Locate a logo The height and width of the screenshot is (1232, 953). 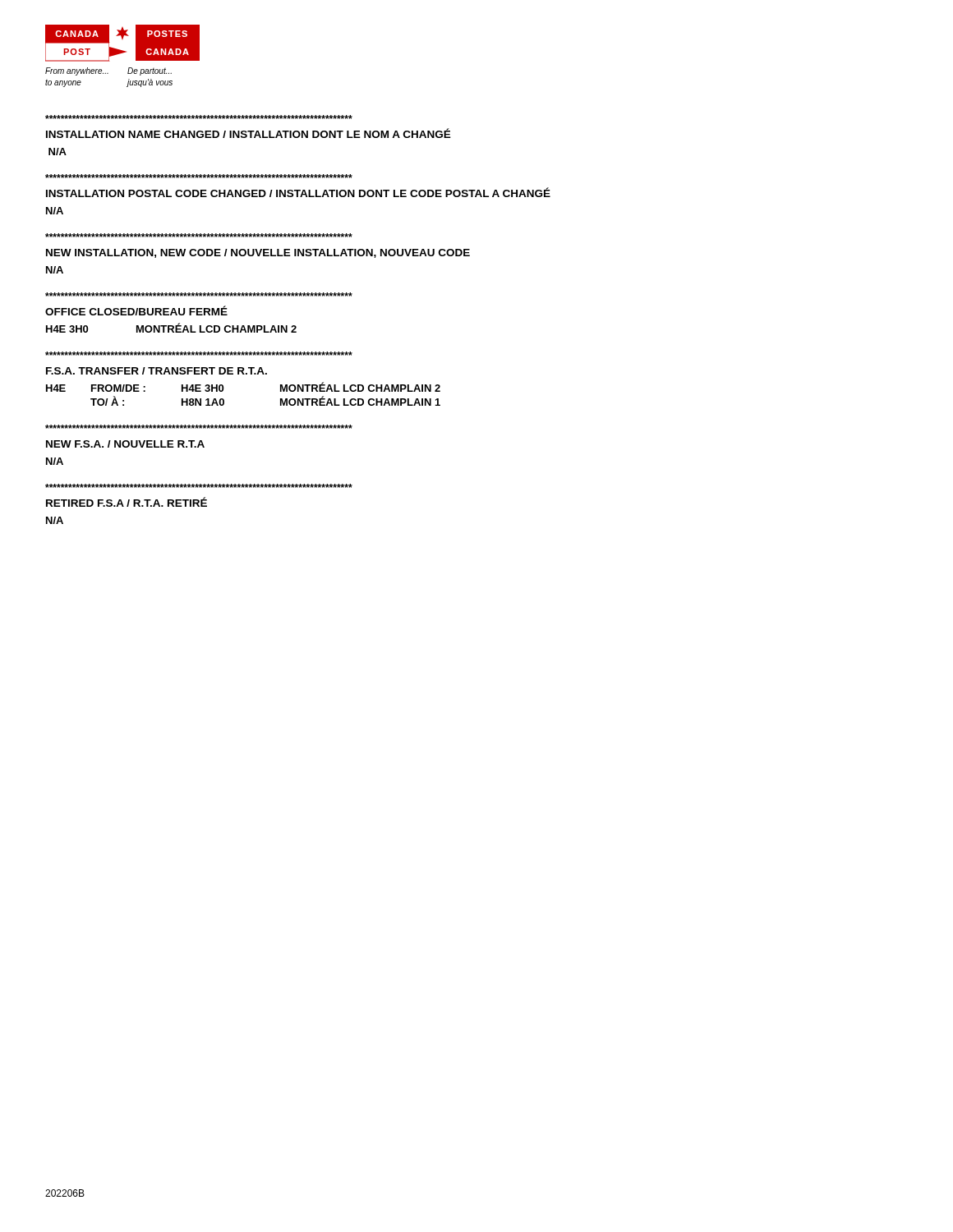[476, 57]
